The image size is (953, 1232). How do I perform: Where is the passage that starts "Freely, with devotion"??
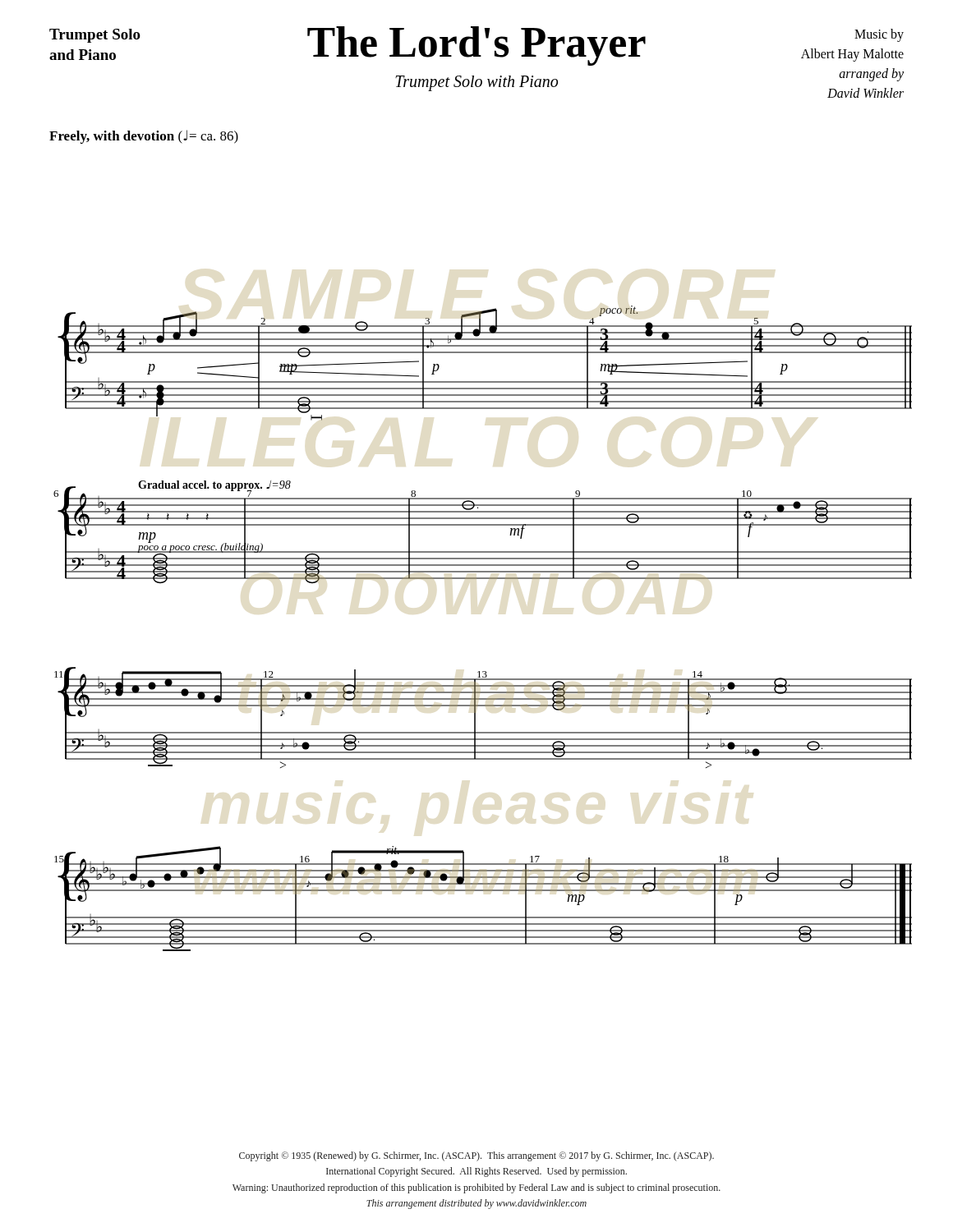[144, 136]
